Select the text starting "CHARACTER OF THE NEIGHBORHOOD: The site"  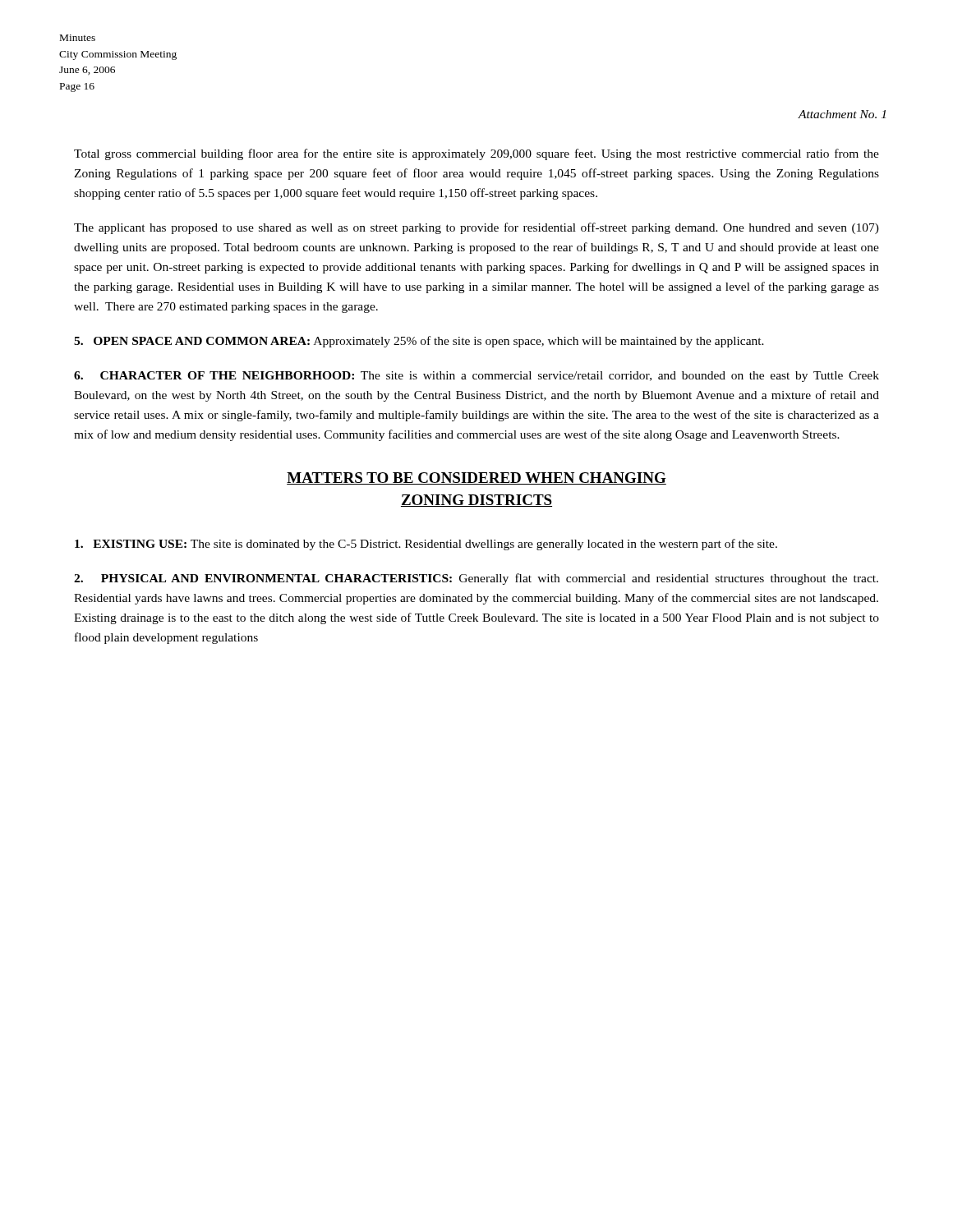coord(476,405)
